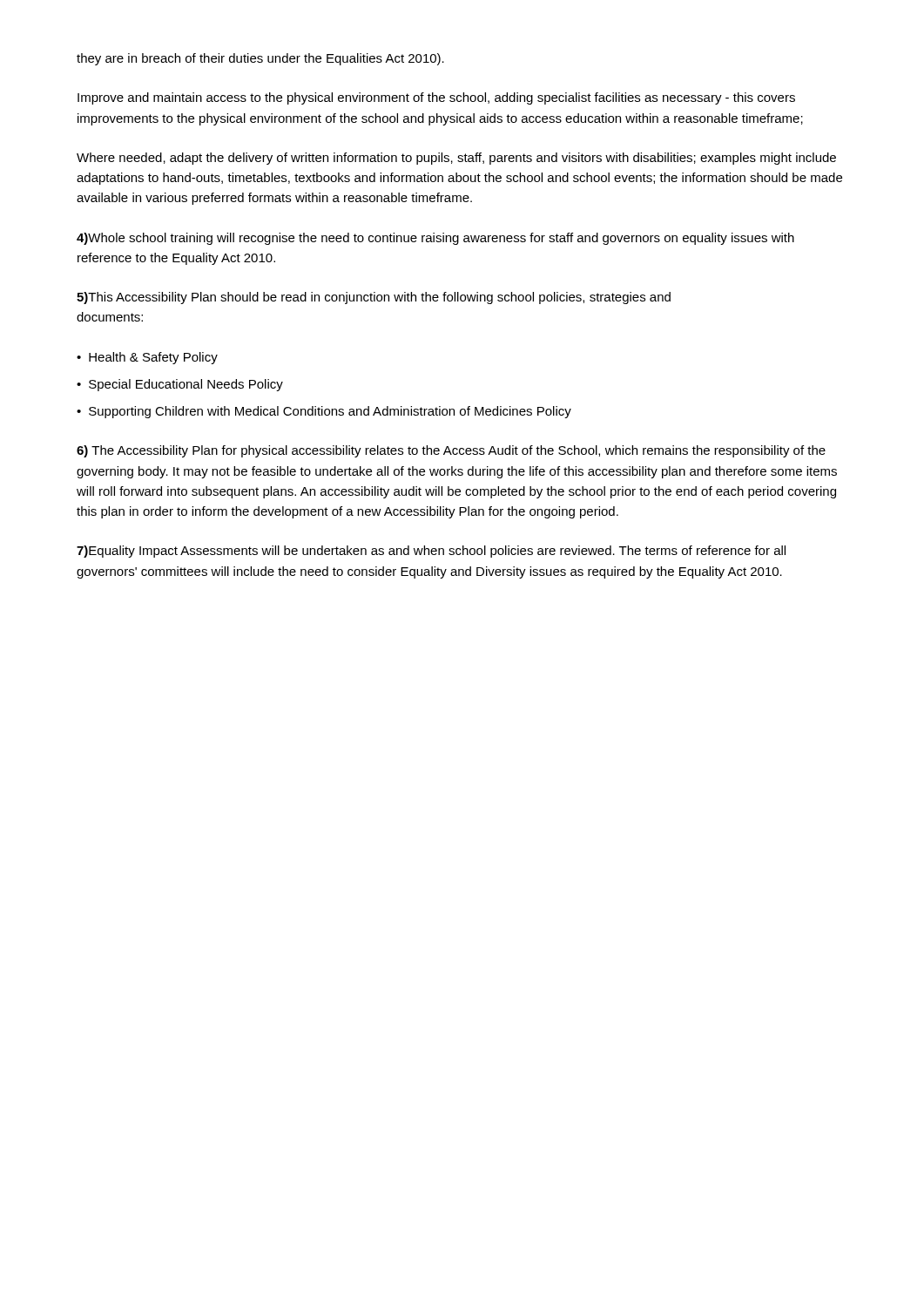Find the block on this page that starts "Where needed, adapt the"
The height and width of the screenshot is (1307, 924).
(460, 177)
